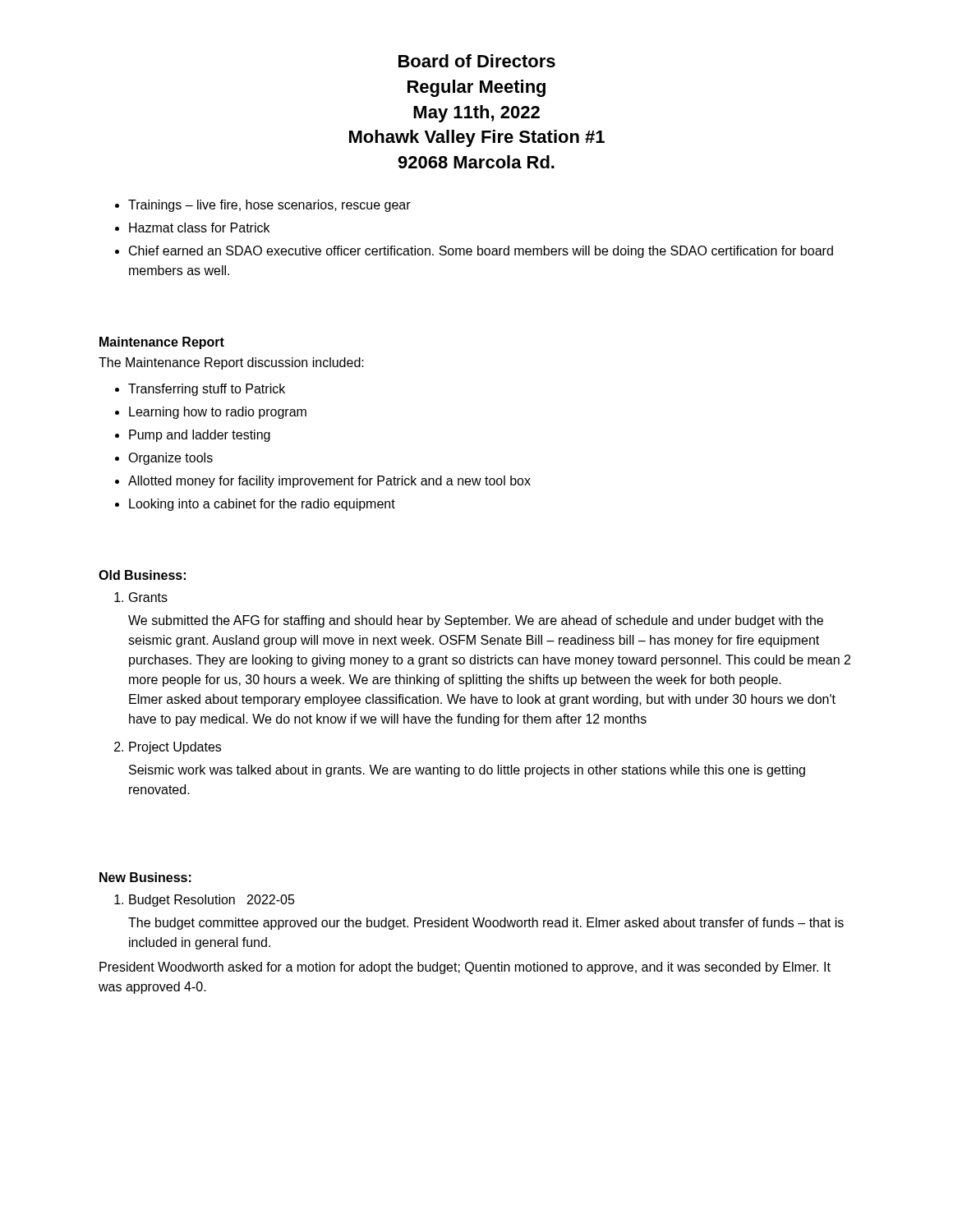Screen dimensions: 1232x953
Task: Find the text starting "Looking into a cabinet for"
Action: (262, 504)
